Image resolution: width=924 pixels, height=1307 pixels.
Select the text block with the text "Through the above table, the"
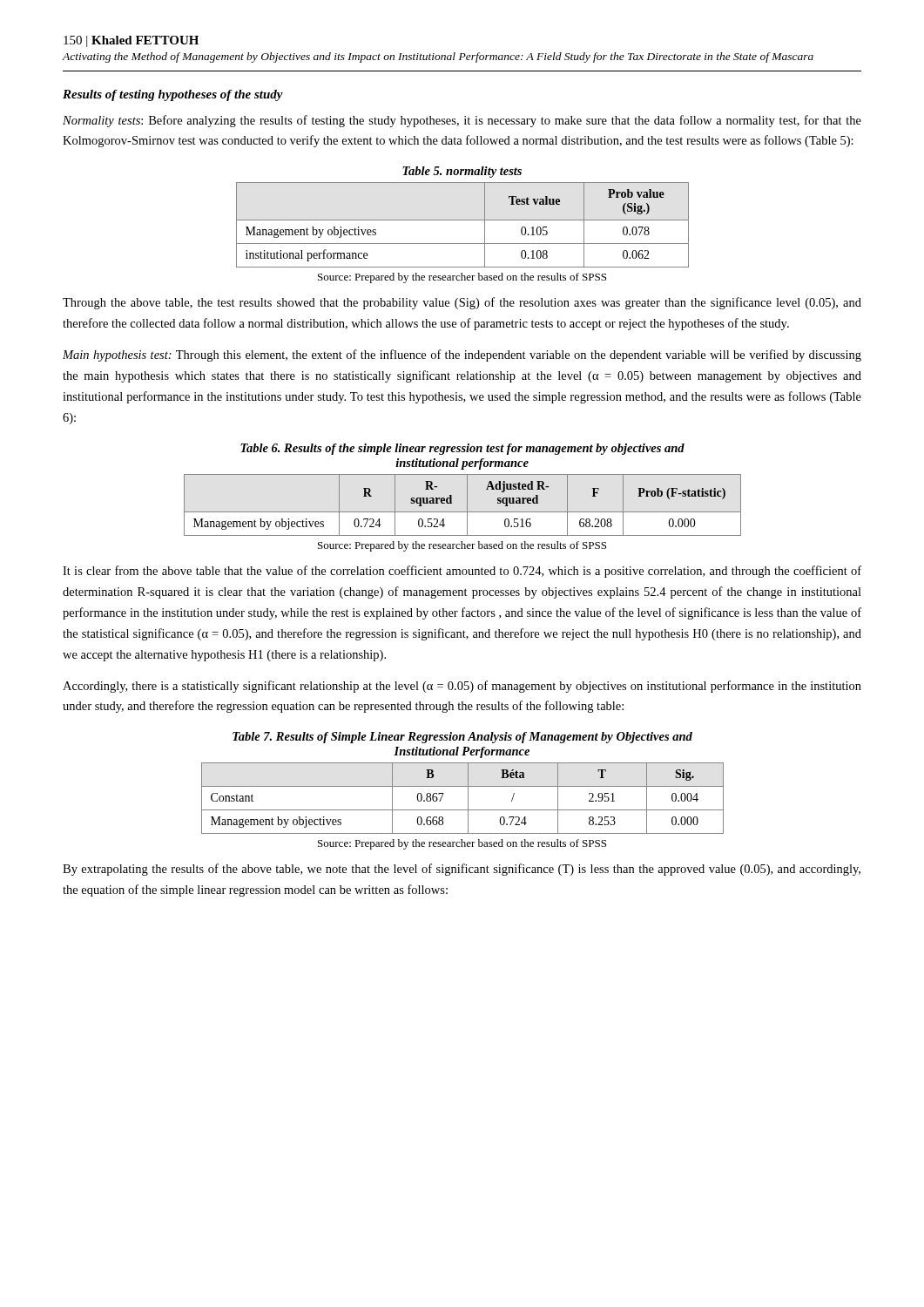(x=462, y=313)
